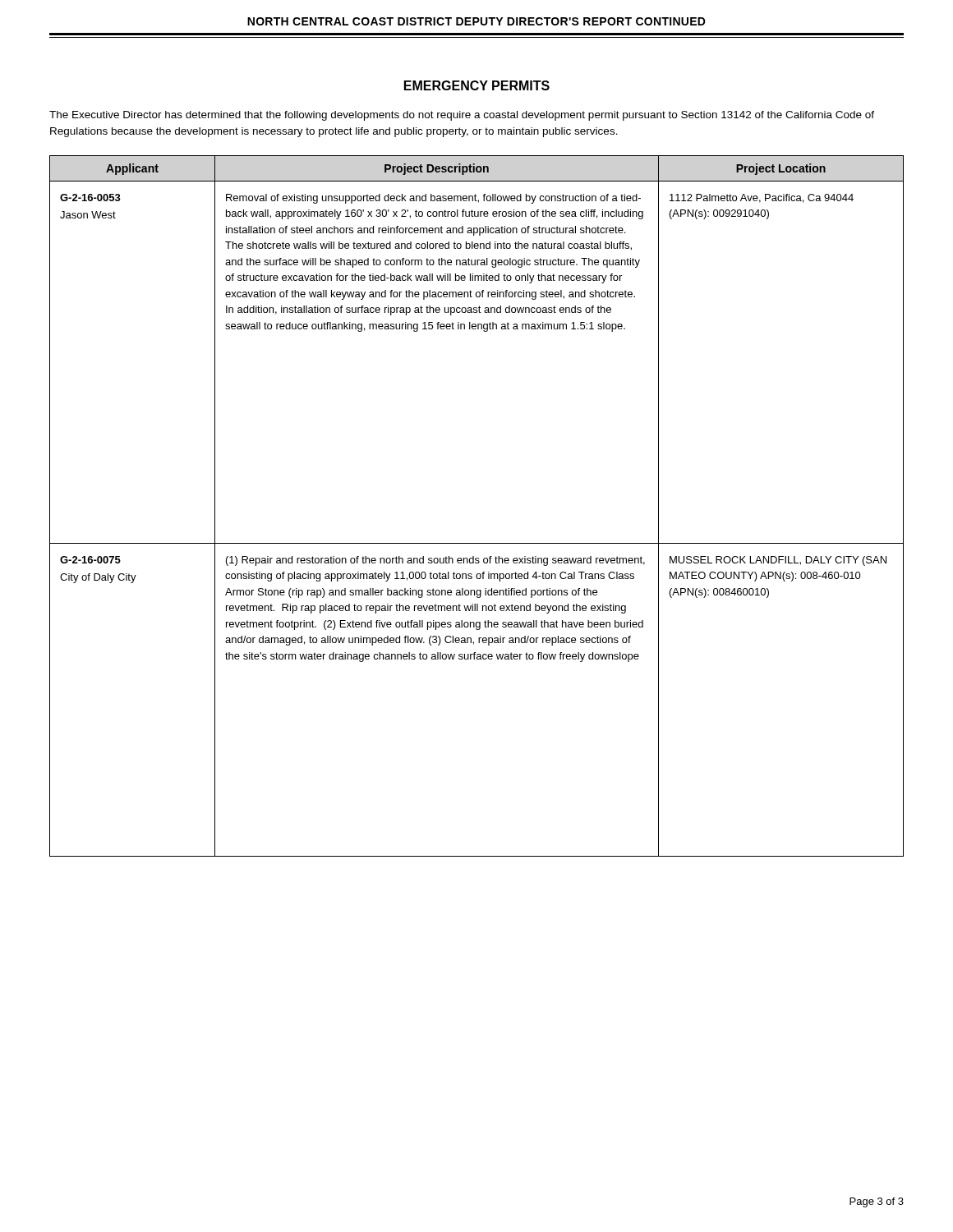Image resolution: width=953 pixels, height=1232 pixels.
Task: Find the table that mentions "G-2-16-0053 Jason West"
Action: (x=476, y=506)
